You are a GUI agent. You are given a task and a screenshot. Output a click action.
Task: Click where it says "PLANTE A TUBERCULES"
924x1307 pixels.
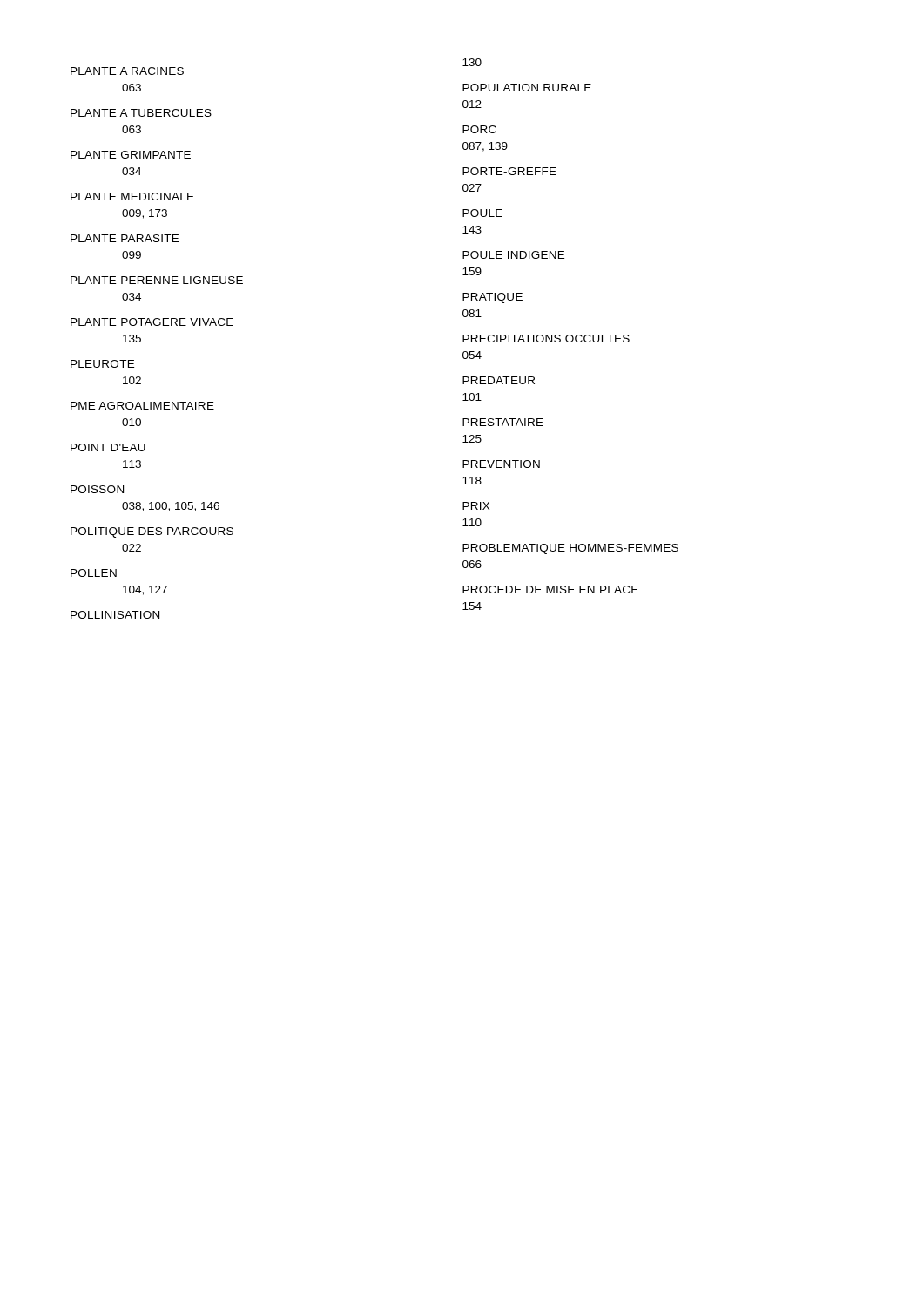point(141,113)
